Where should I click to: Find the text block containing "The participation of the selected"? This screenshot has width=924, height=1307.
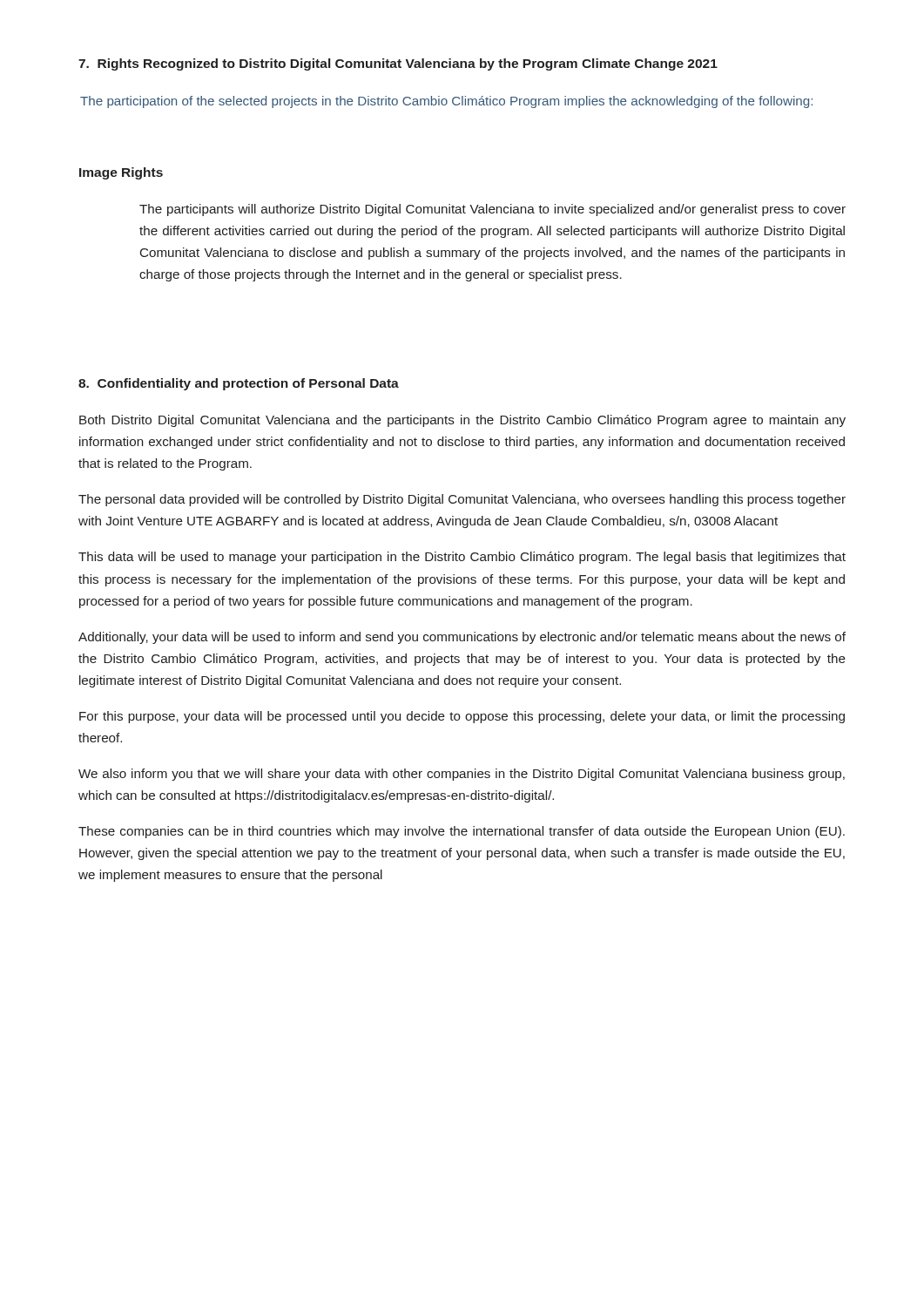(447, 101)
